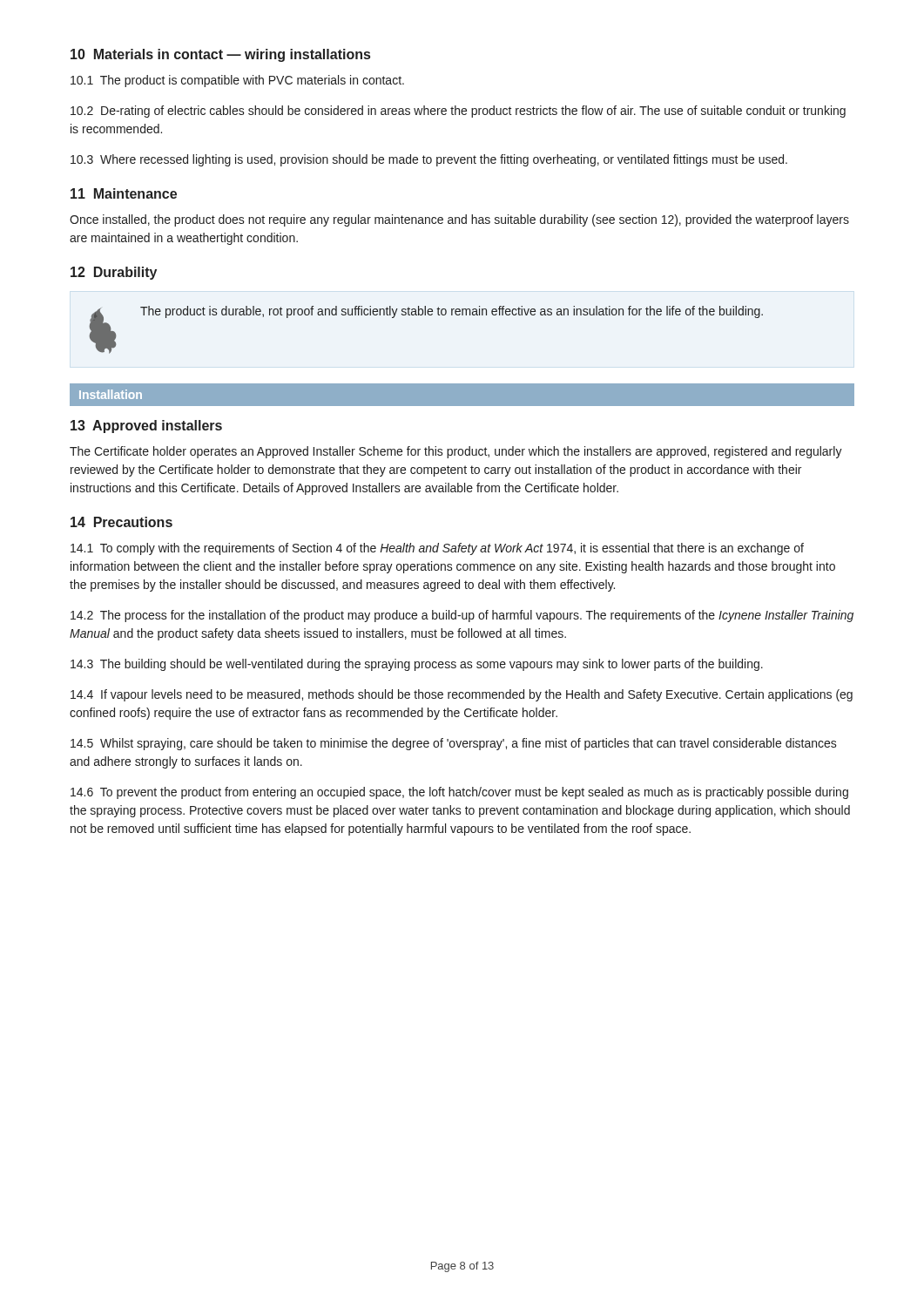Where is the passage that starts "4 If vapour levels need to be"?
The width and height of the screenshot is (924, 1307).
point(462,704)
